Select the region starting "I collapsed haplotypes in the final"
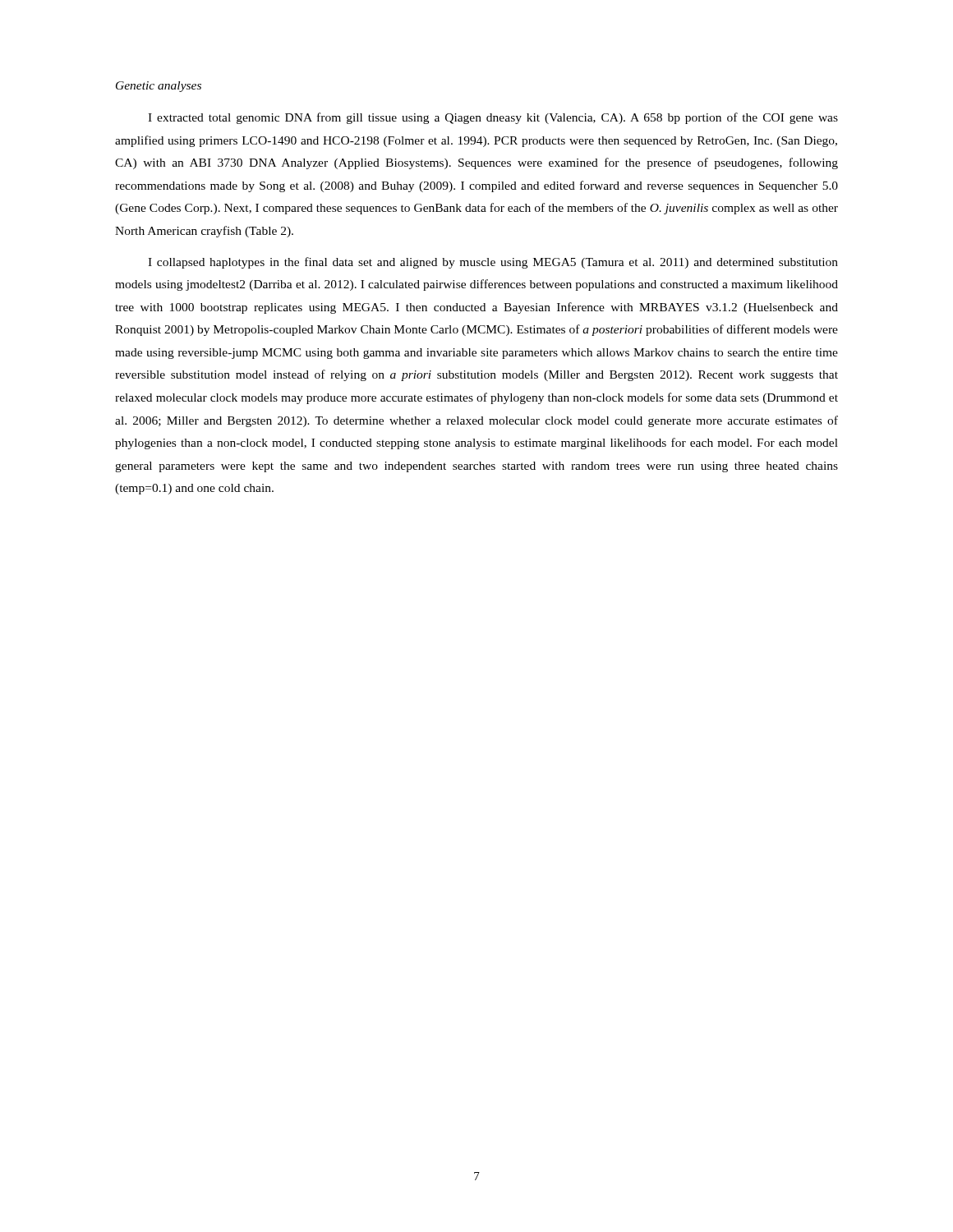This screenshot has height=1232, width=953. [476, 375]
